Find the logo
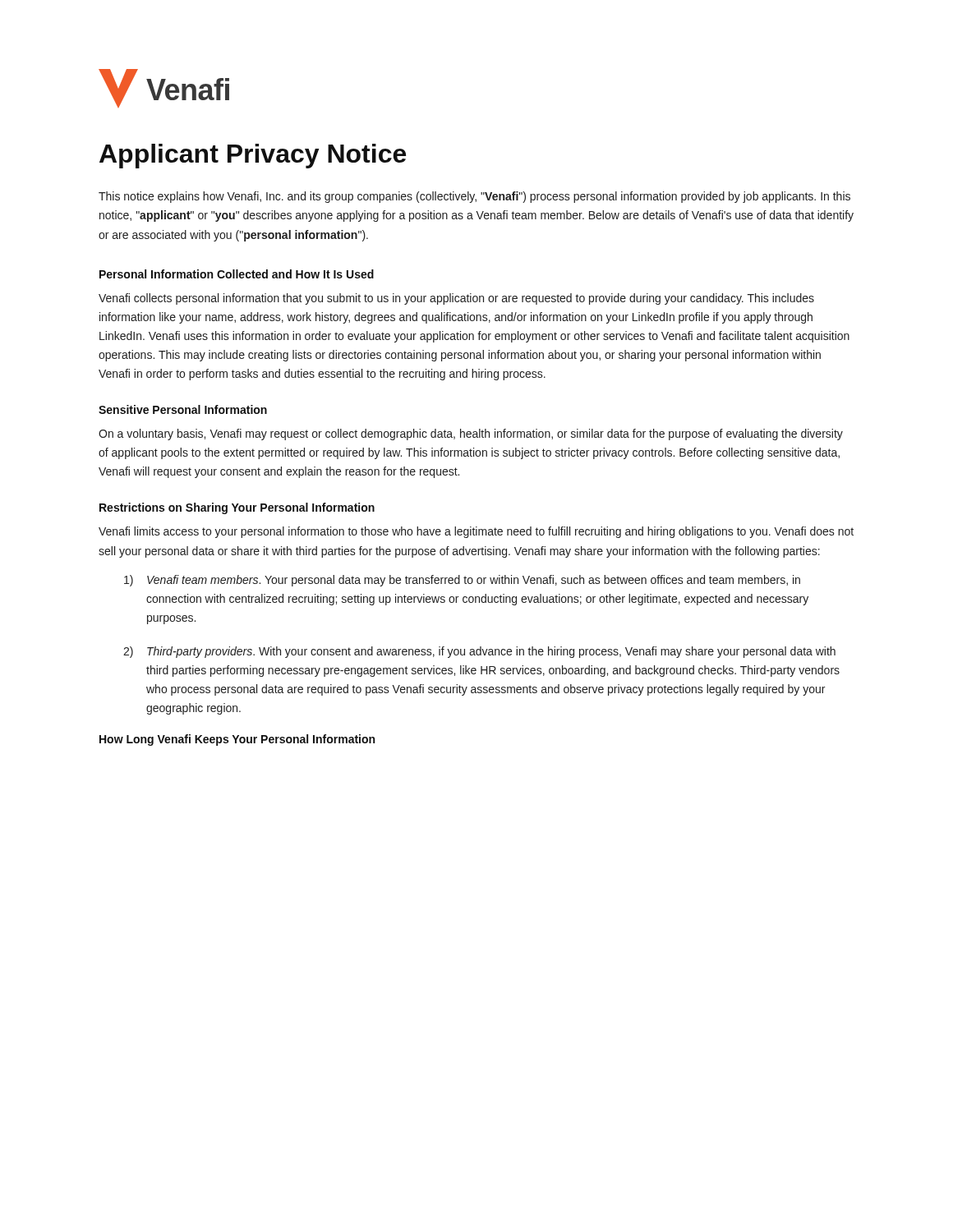 coord(476,89)
